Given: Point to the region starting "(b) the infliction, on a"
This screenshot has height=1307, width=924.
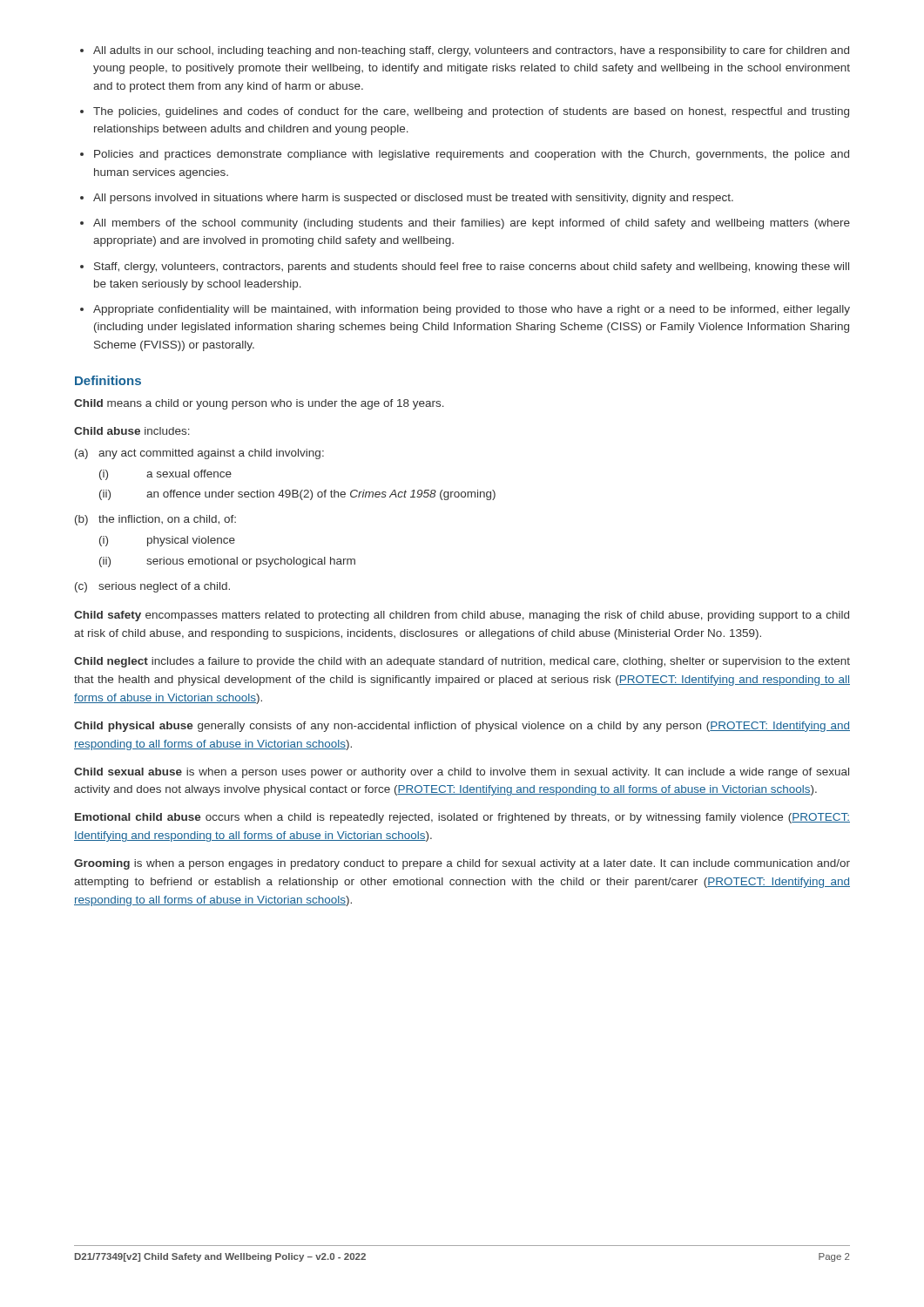Looking at the screenshot, I should (x=215, y=542).
